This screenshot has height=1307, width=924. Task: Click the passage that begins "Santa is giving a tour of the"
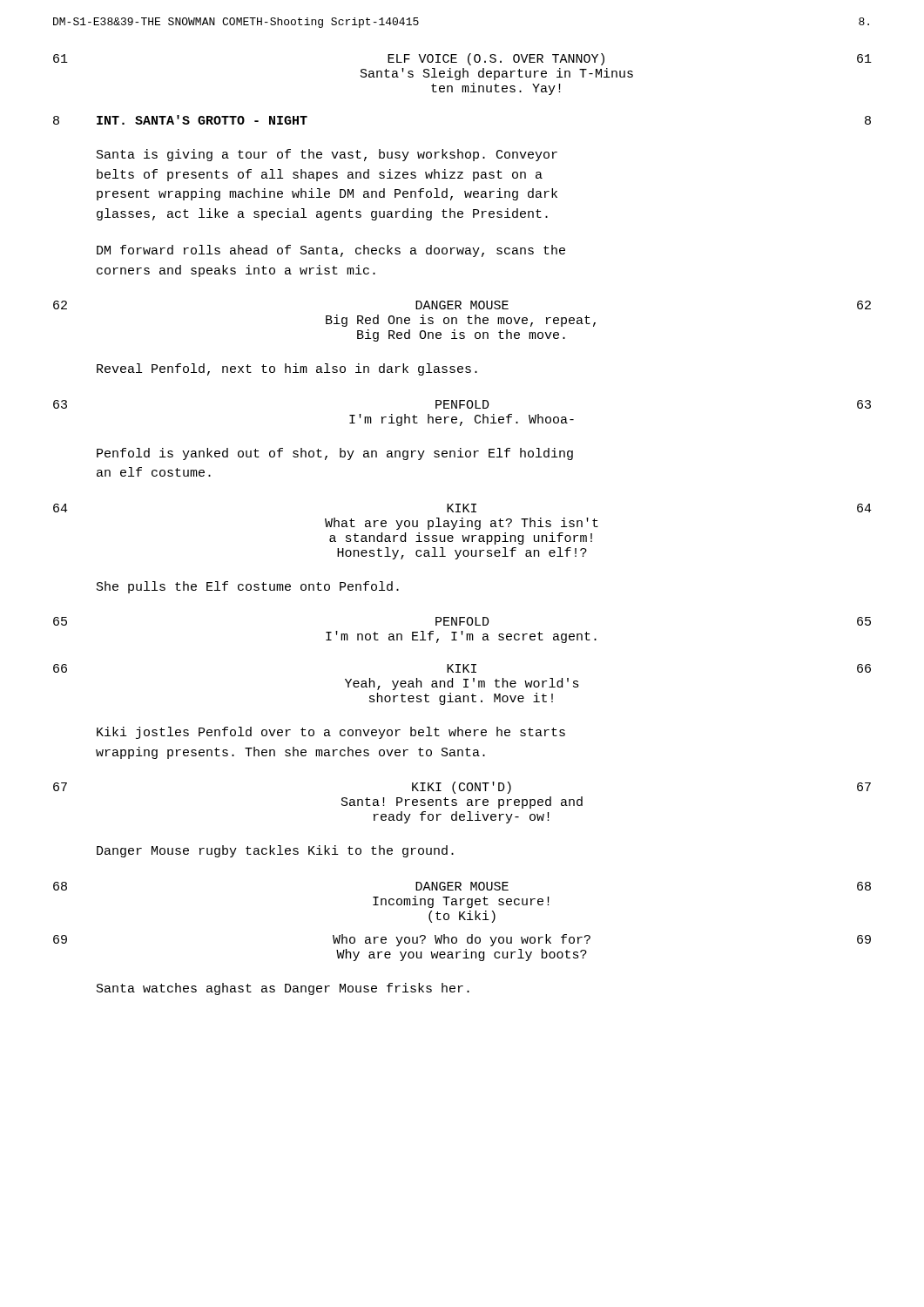pyautogui.click(x=462, y=186)
